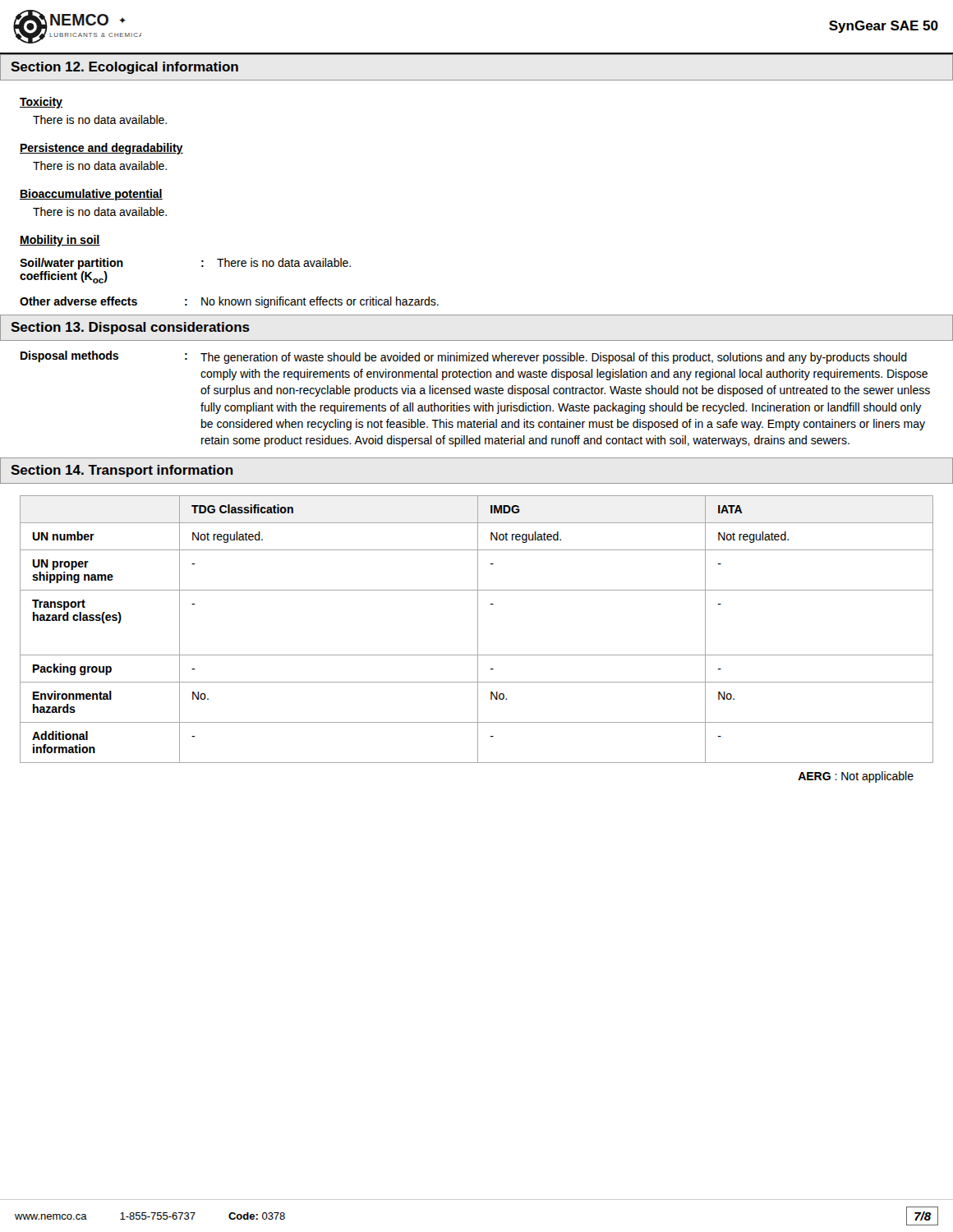The image size is (953, 1232).
Task: Locate the text "Section 12. Ecological information"
Action: (x=125, y=67)
